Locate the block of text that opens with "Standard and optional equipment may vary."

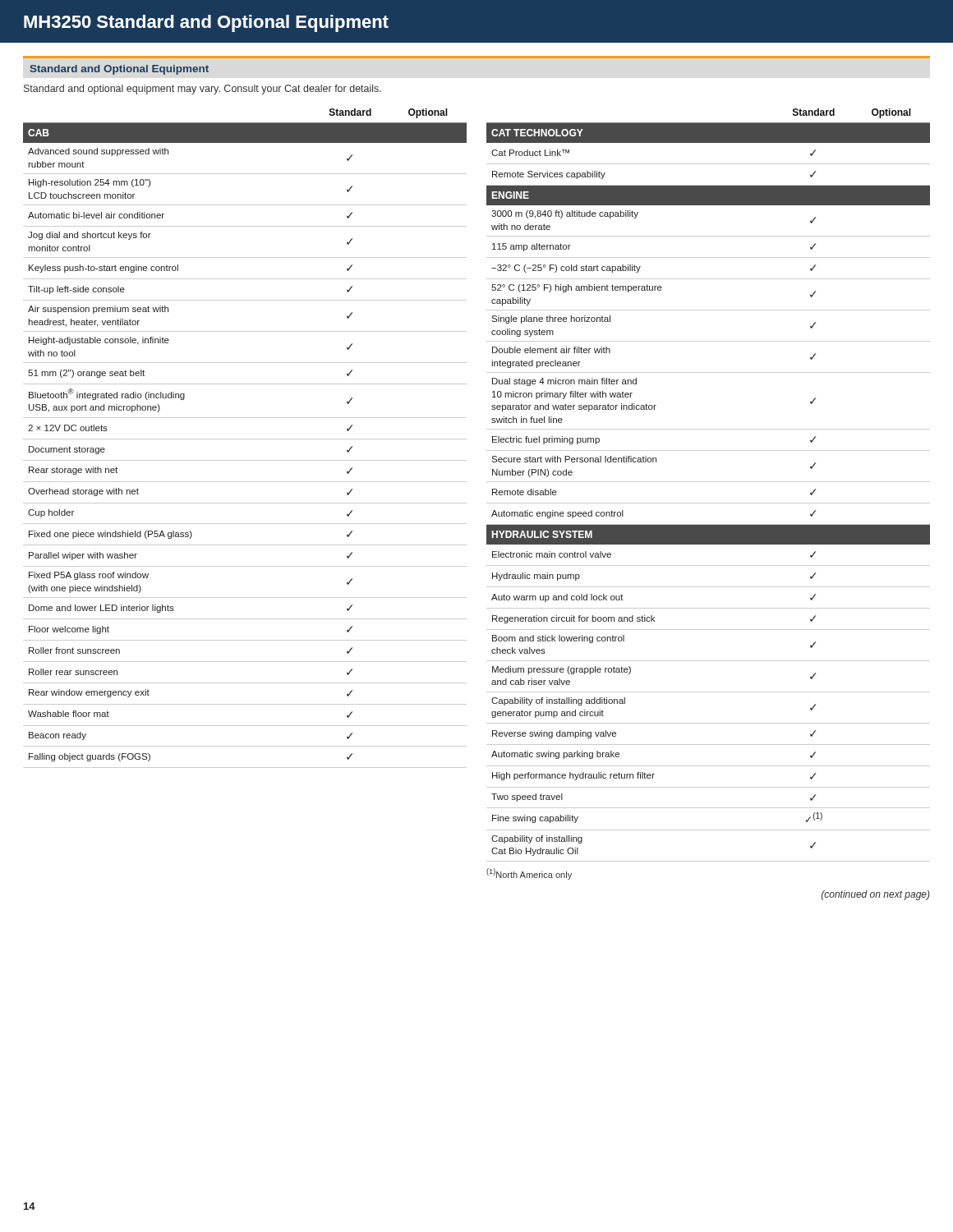(x=202, y=89)
